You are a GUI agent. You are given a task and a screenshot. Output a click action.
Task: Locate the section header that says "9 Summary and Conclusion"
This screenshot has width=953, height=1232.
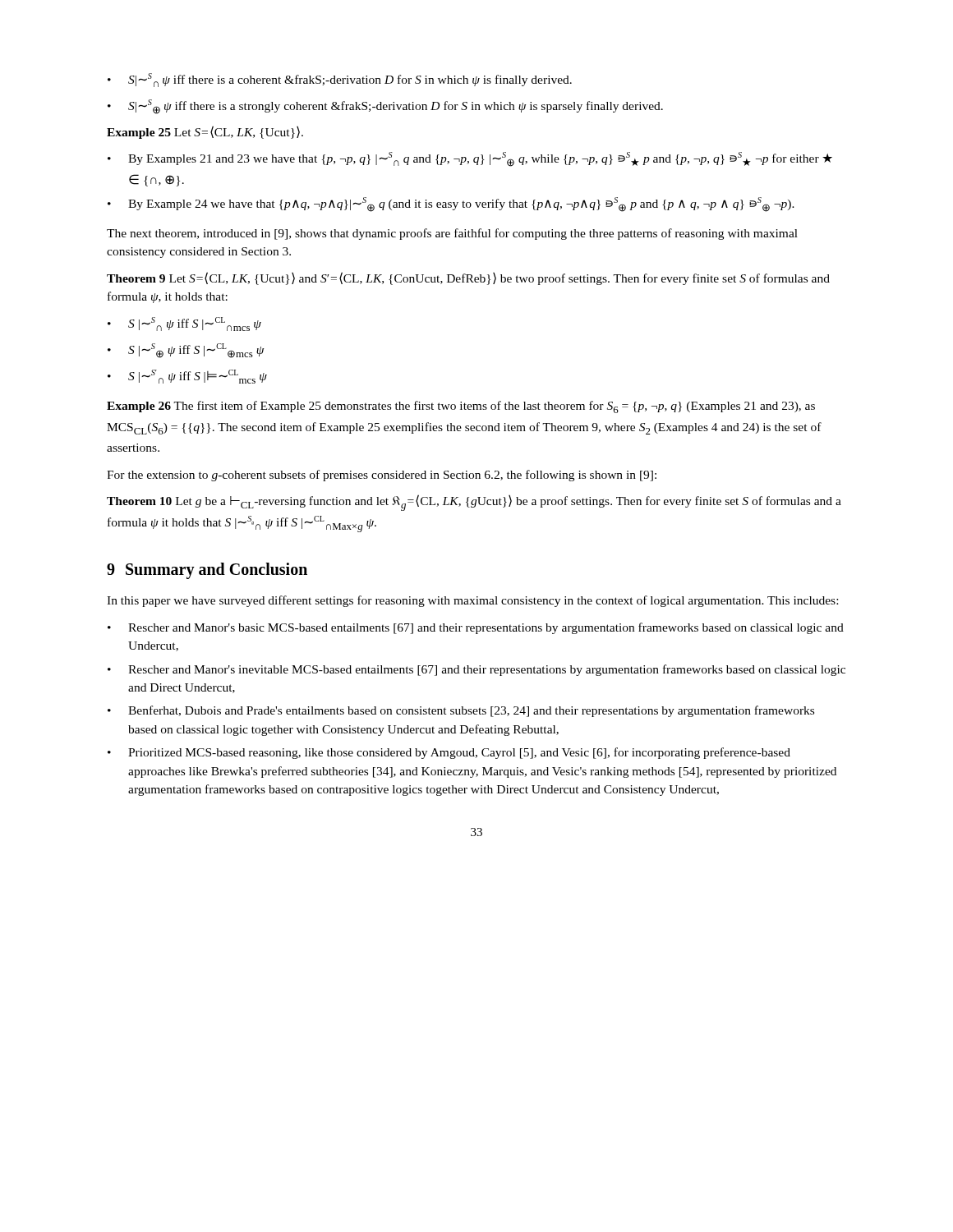tap(207, 570)
